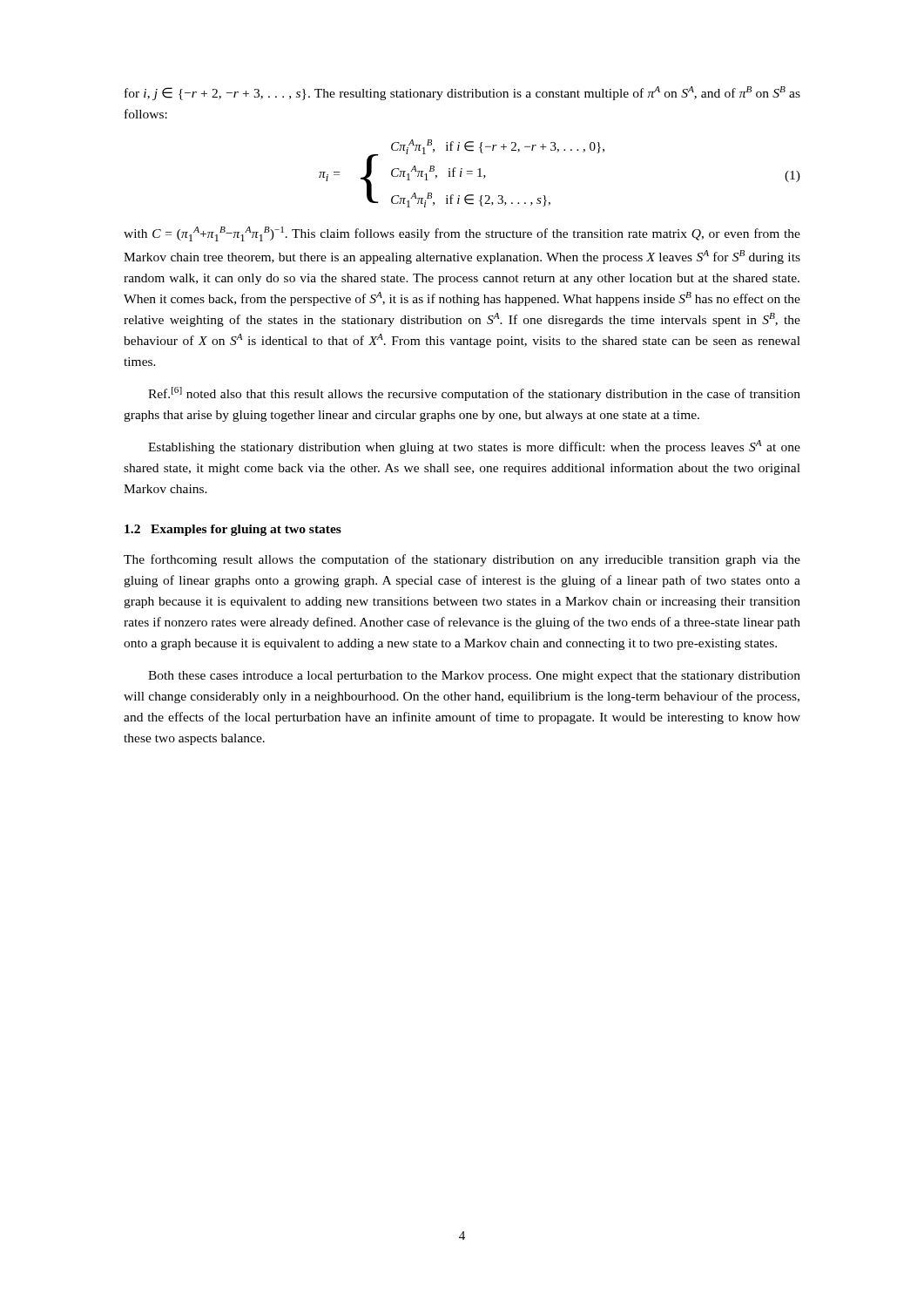
Task: Select the text block containing "Establishing the stationary distribution when gluing at"
Action: 462,468
